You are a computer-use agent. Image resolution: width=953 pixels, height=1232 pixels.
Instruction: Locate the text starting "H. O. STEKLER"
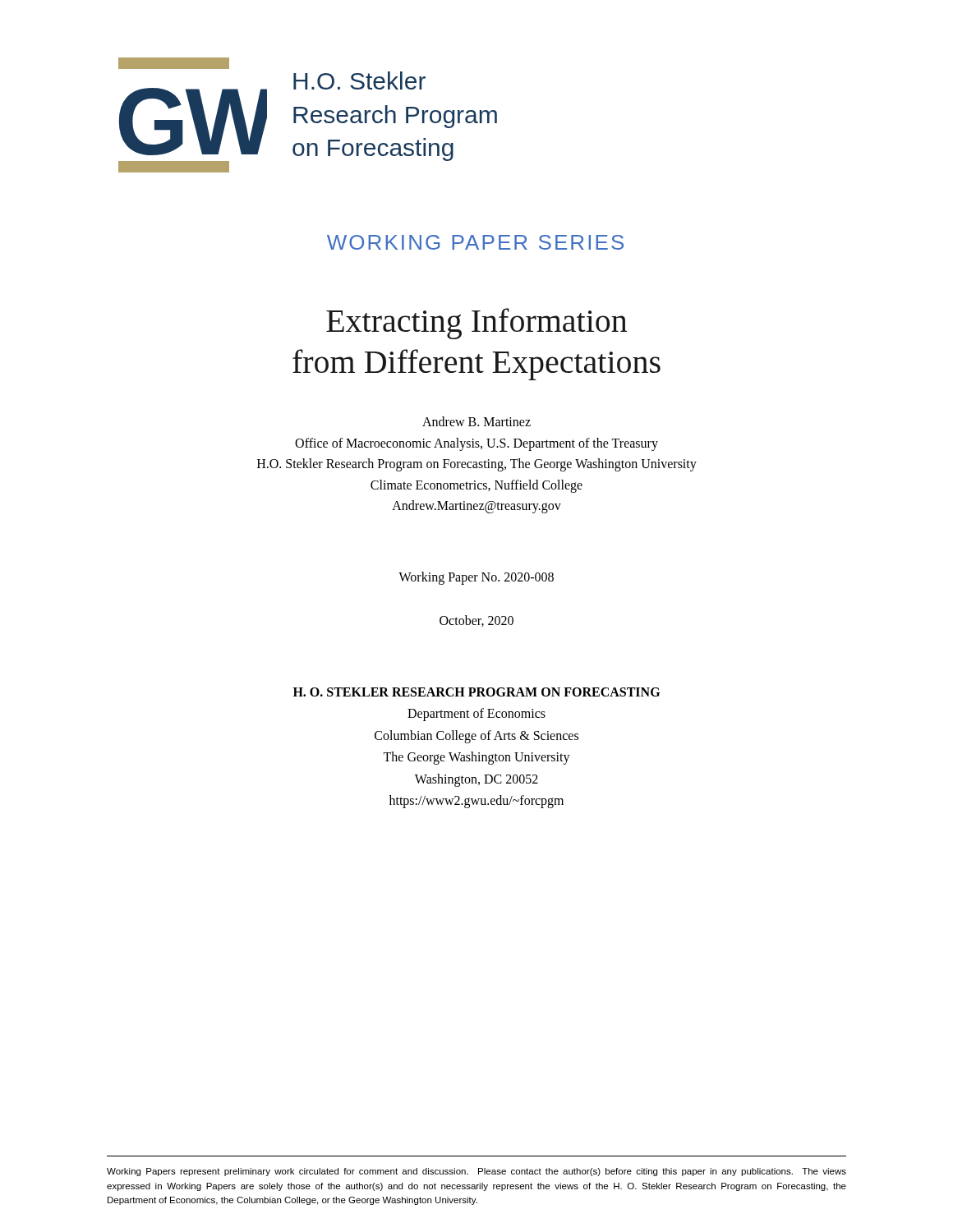click(476, 746)
